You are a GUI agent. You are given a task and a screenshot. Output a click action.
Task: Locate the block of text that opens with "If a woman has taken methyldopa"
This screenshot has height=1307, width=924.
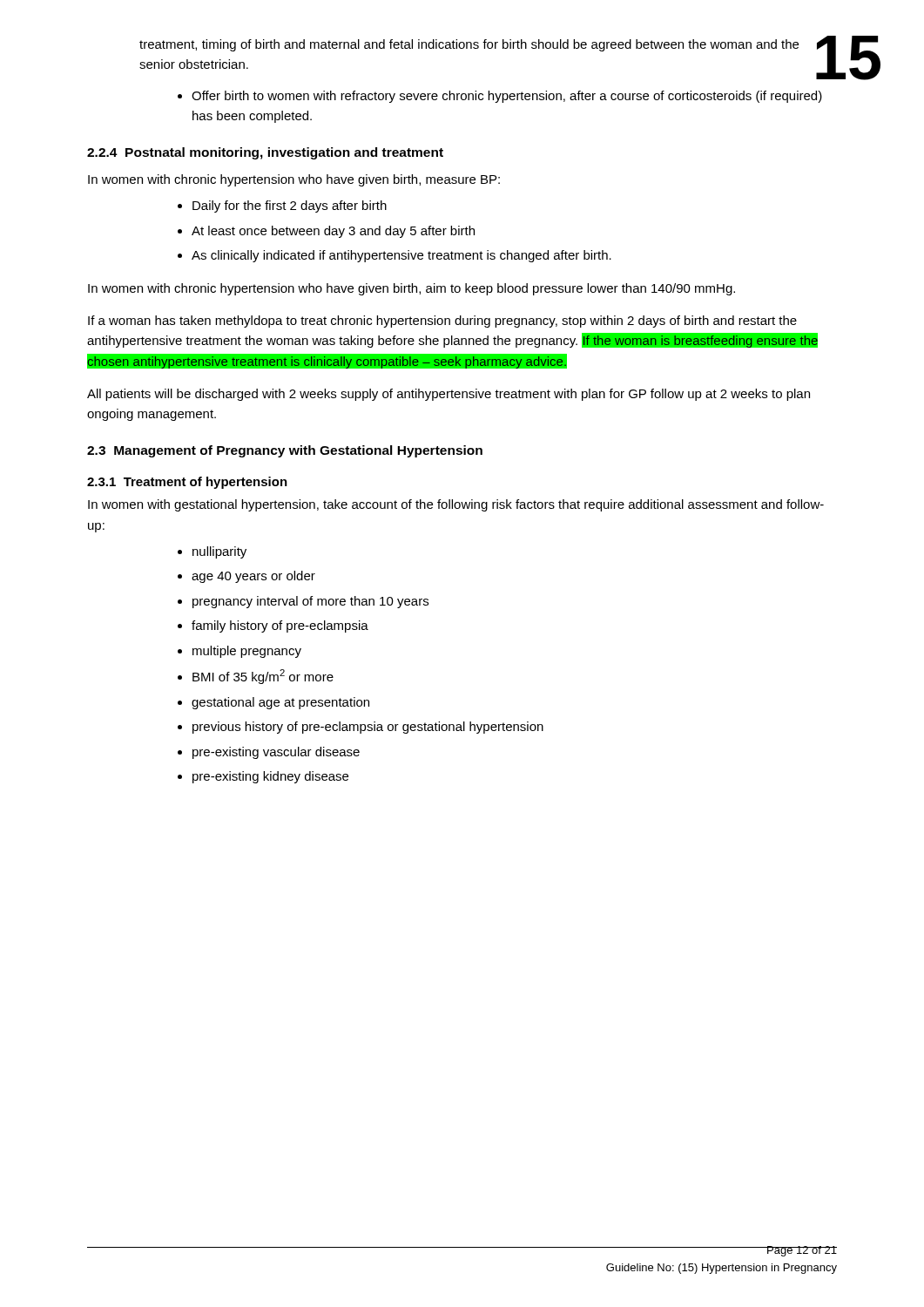click(x=453, y=340)
